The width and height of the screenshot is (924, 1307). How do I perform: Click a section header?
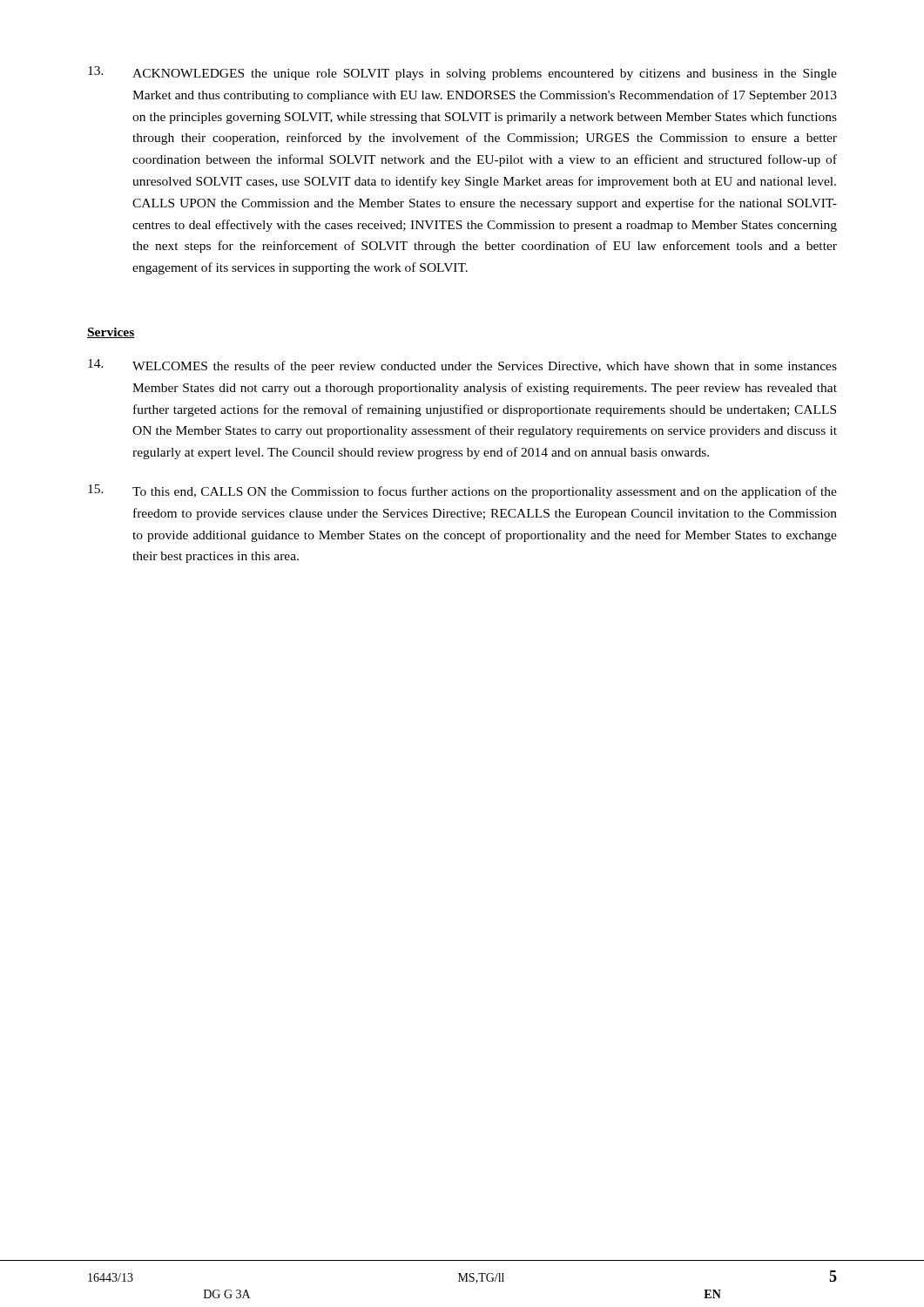coord(111,332)
